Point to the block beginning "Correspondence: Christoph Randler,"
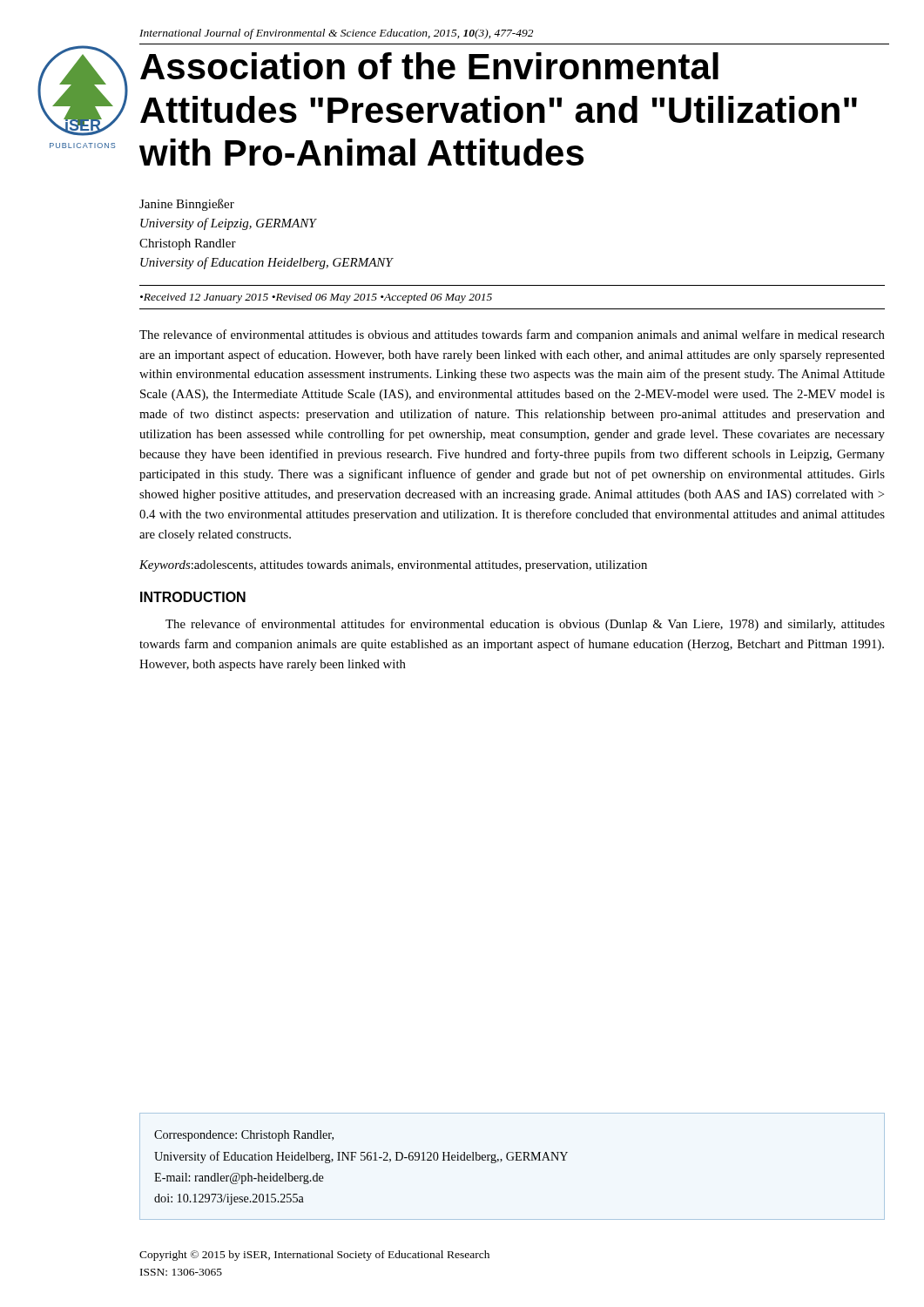 pyautogui.click(x=361, y=1166)
